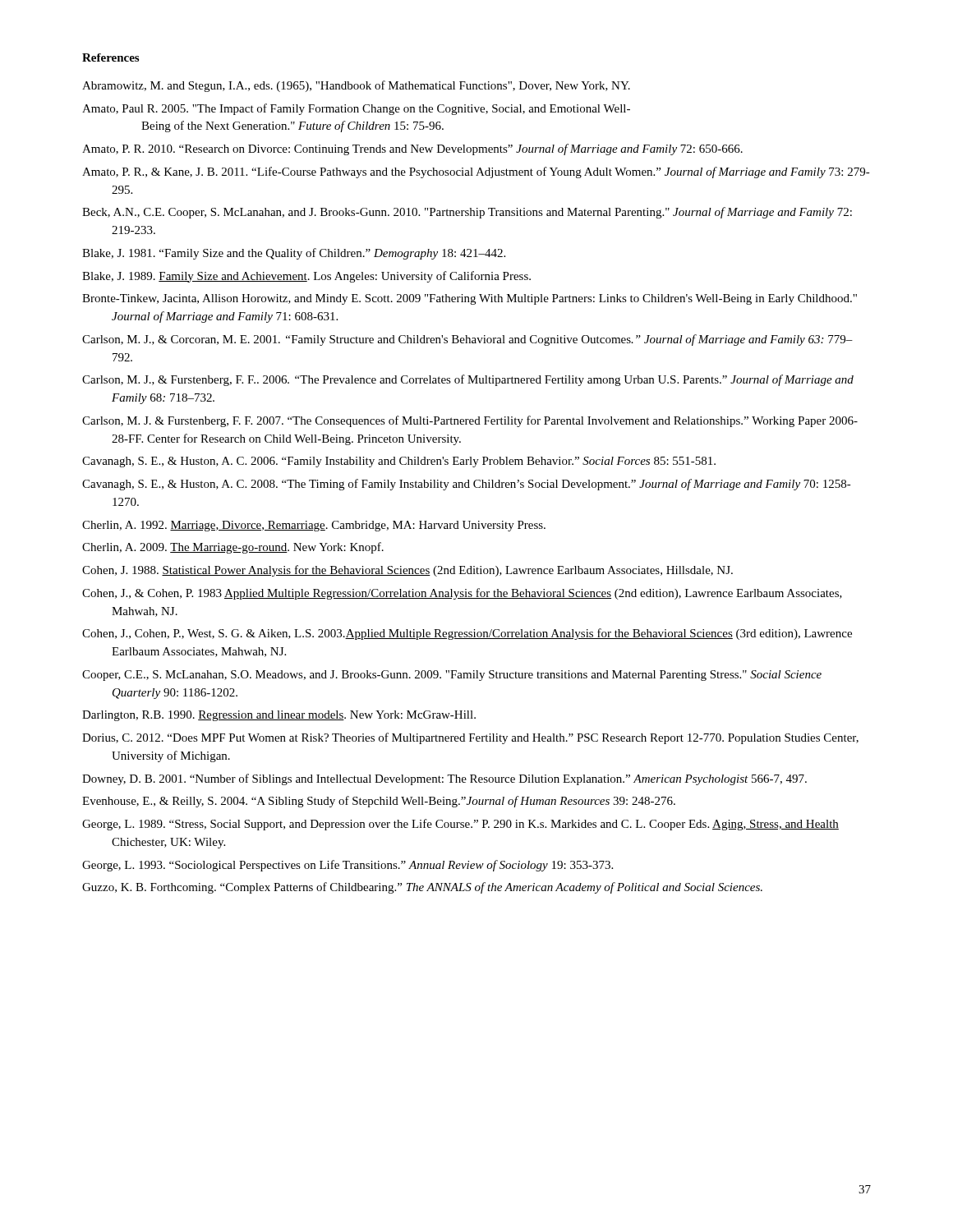Image resolution: width=953 pixels, height=1232 pixels.
Task: Where is the passage that starts "Cooper, C.E., S. McLanahan, S.O."?
Action: coord(452,683)
